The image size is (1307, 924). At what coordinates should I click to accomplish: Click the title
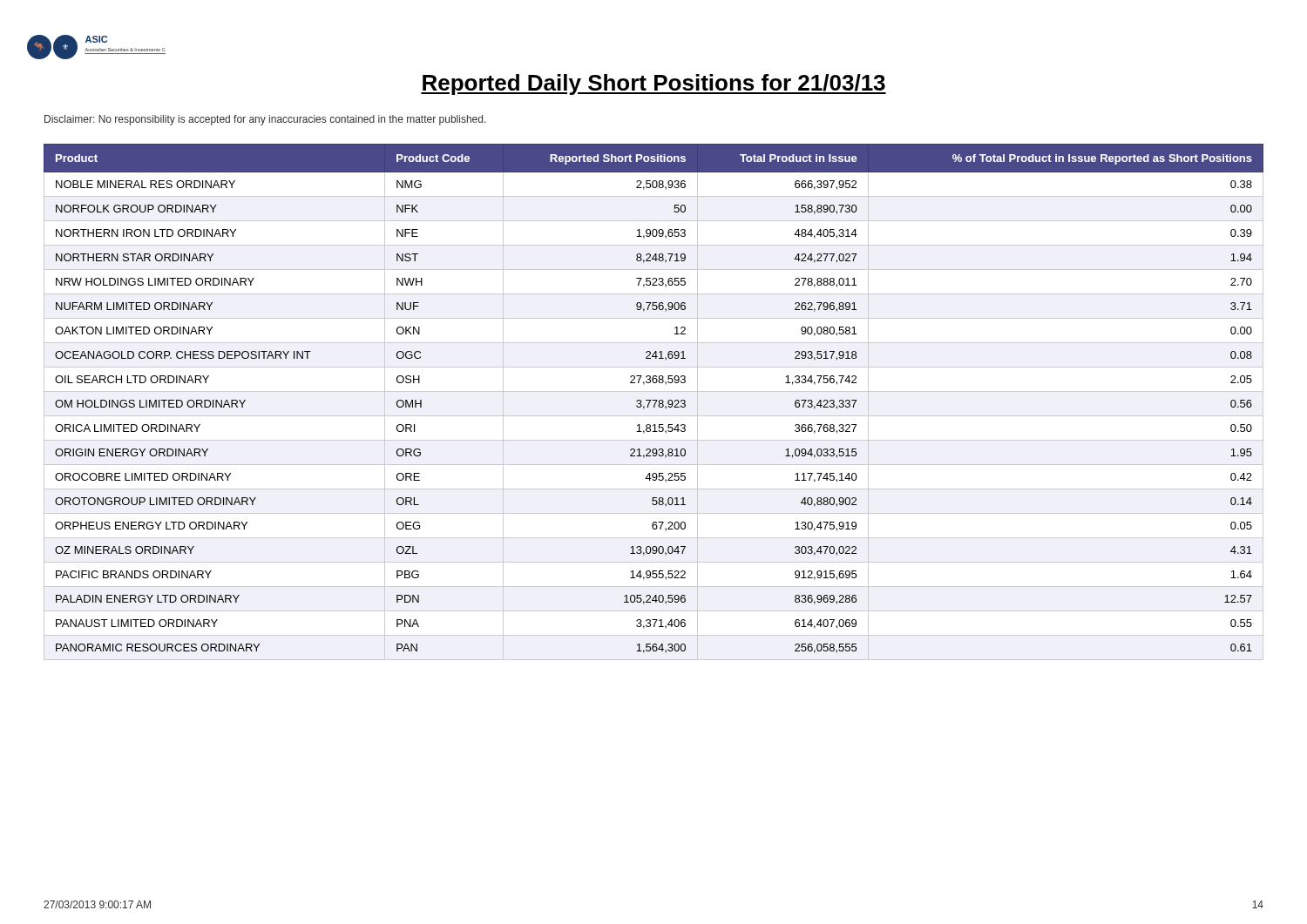tap(654, 83)
